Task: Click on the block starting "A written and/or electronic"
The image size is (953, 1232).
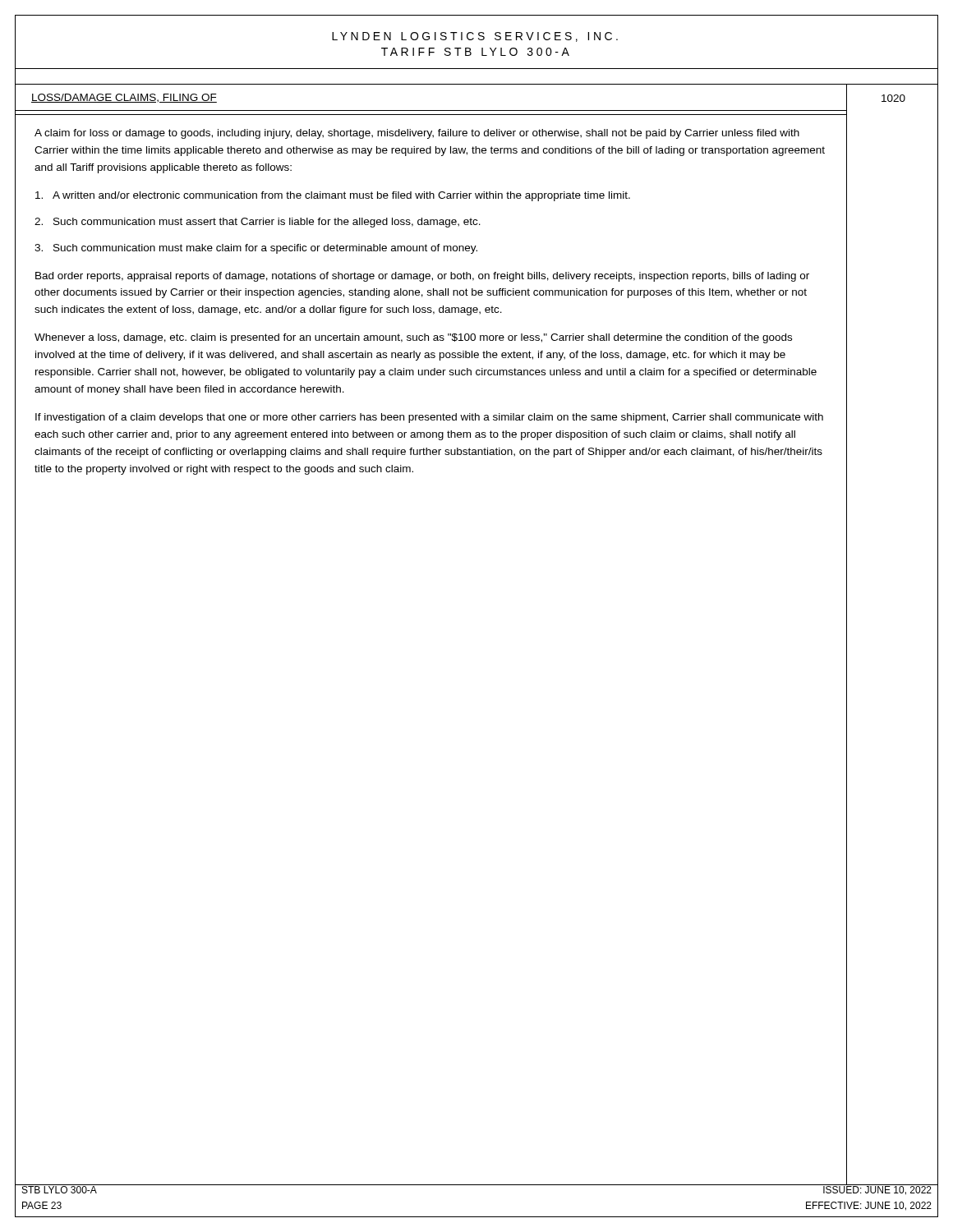Action: [333, 196]
